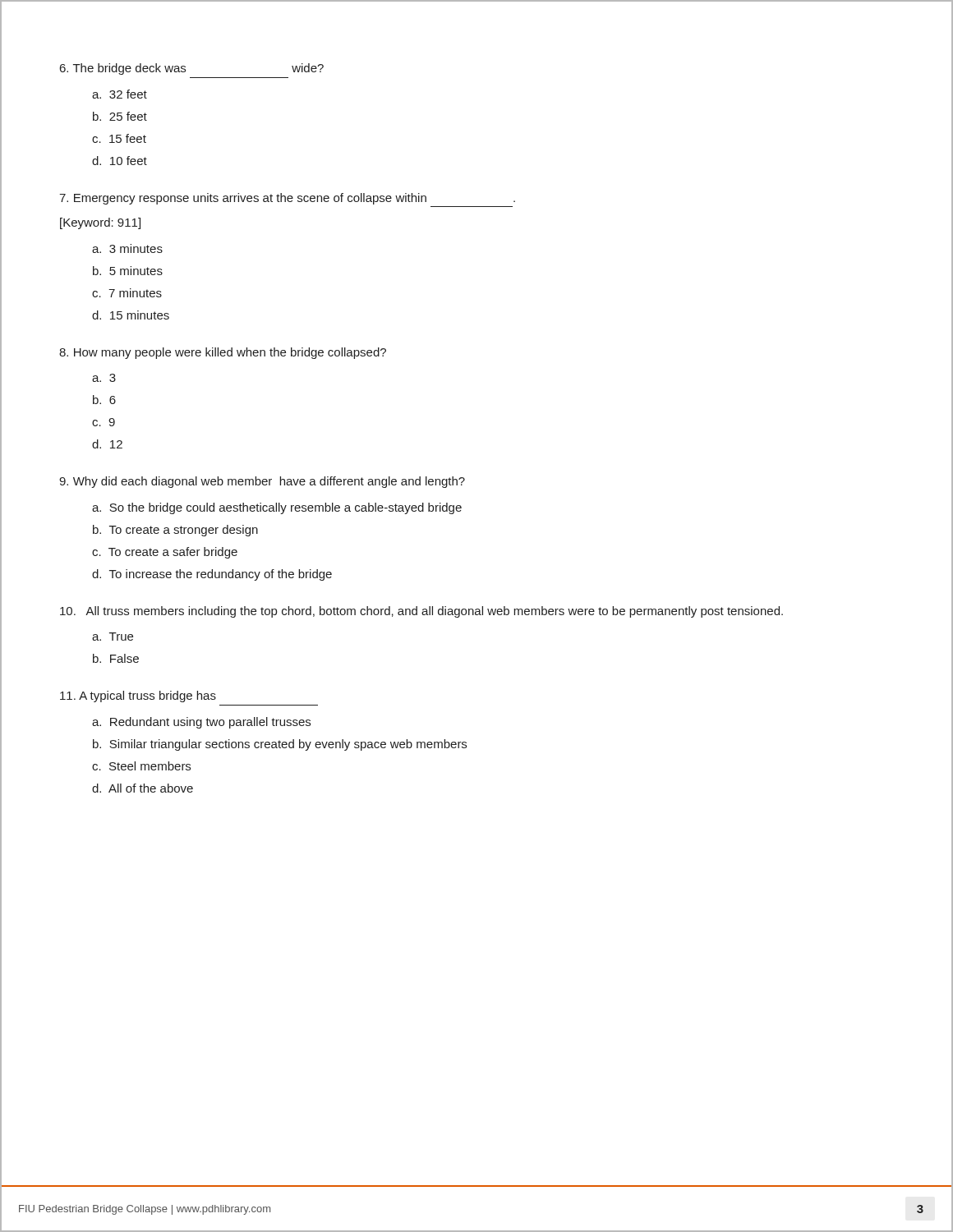Click where it says "[Keyword: 911]"
The height and width of the screenshot is (1232, 953).
100,222
